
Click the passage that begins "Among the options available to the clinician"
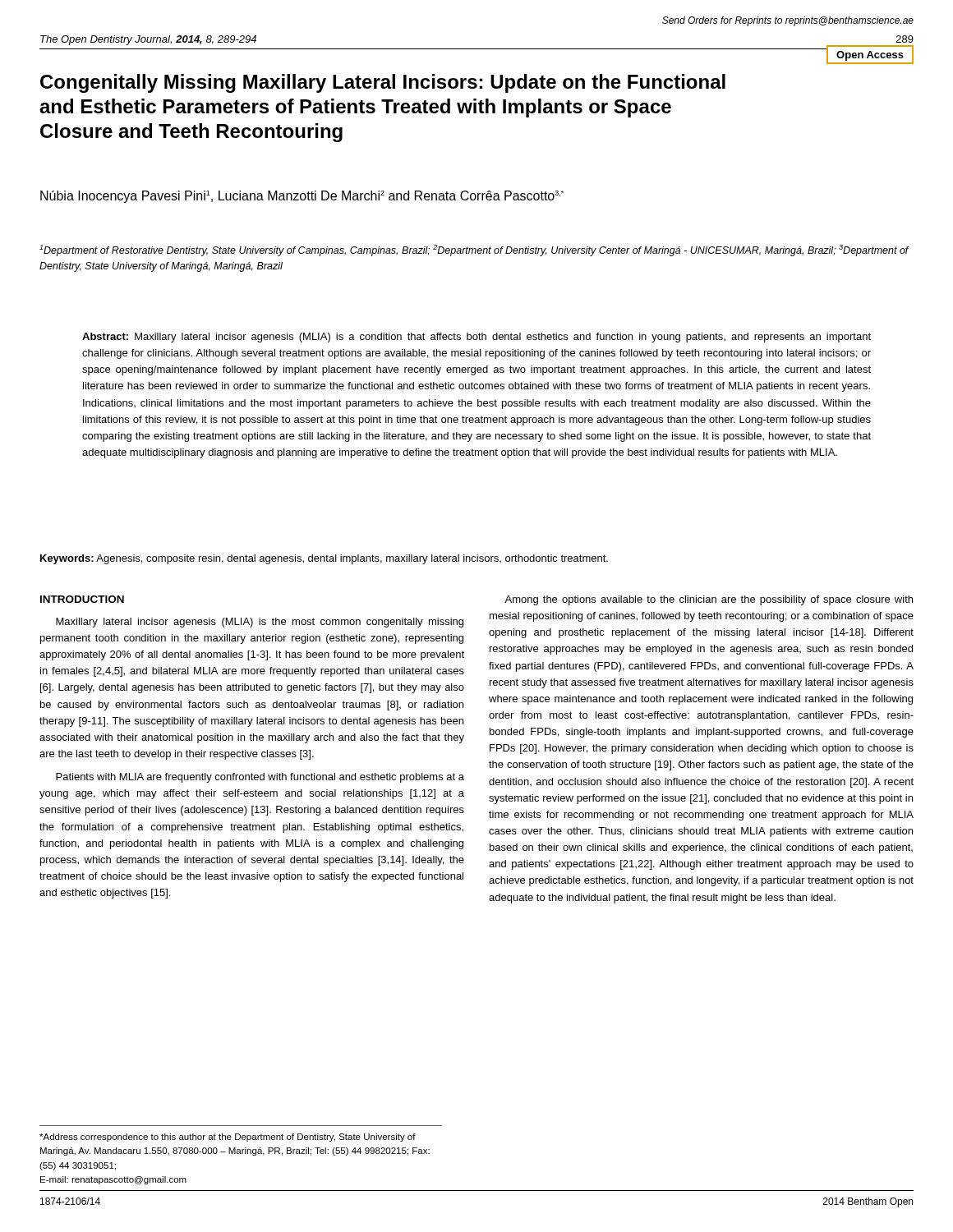tap(701, 748)
